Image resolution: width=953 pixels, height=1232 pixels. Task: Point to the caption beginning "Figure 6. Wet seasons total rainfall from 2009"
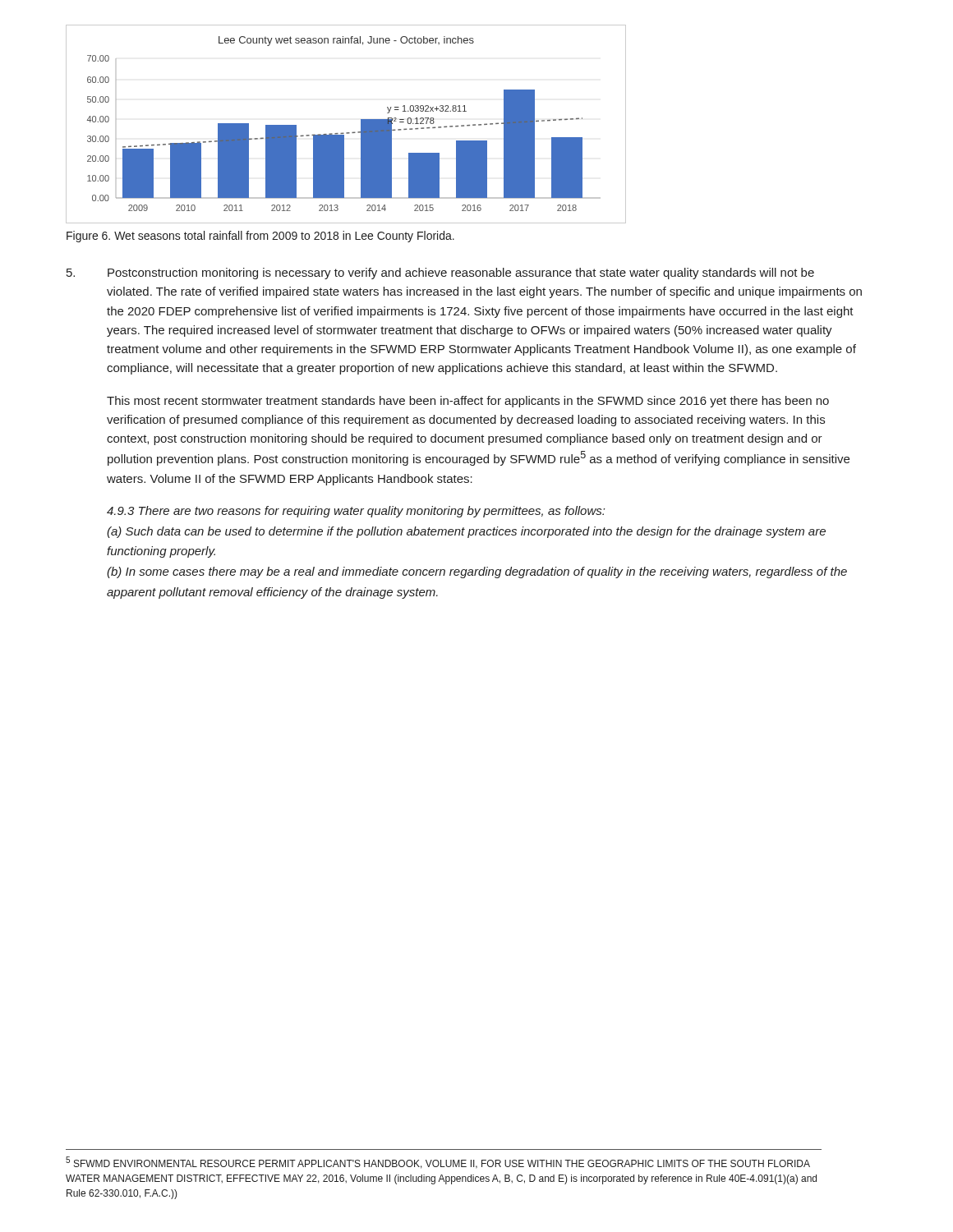(x=260, y=236)
